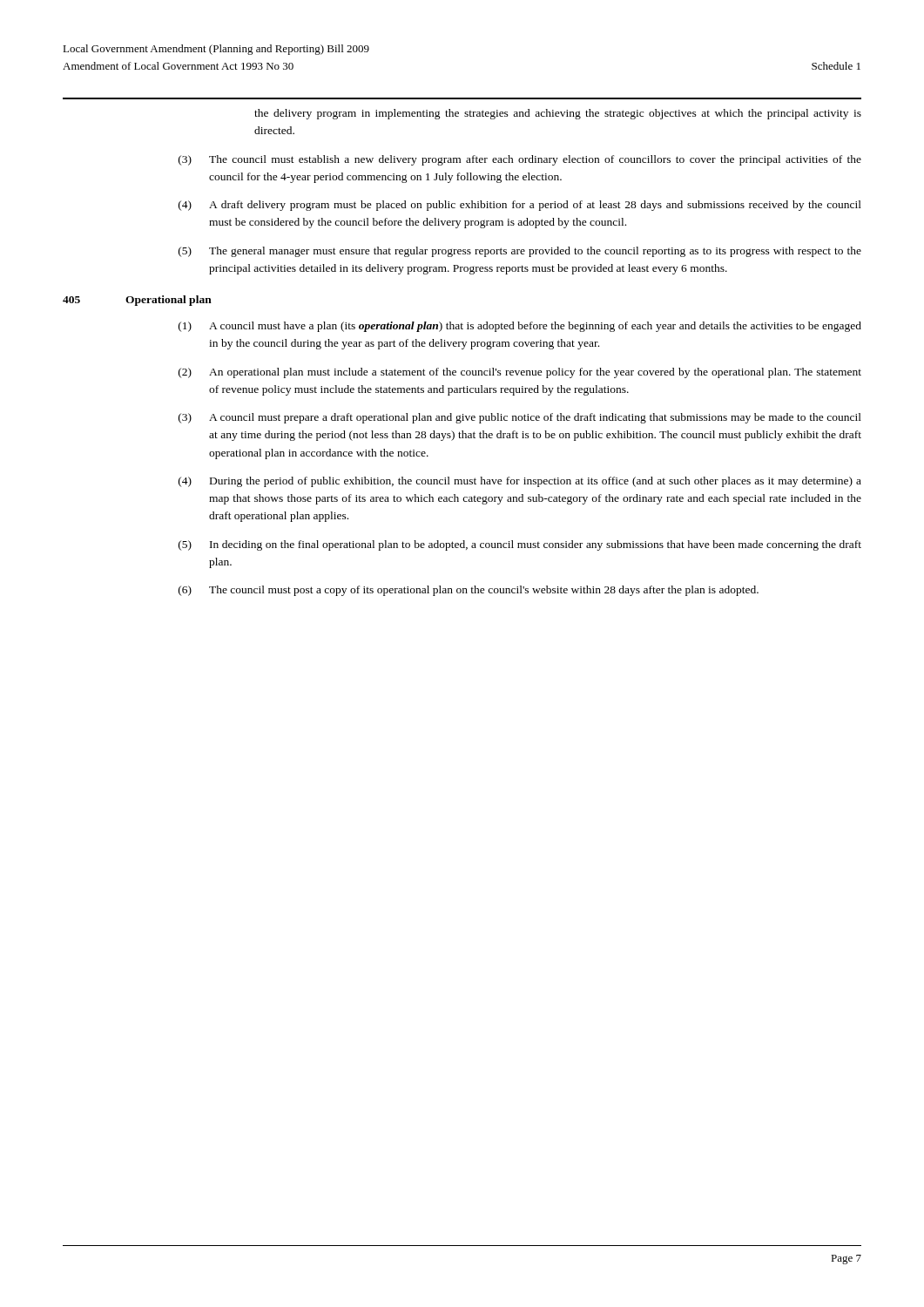Image resolution: width=924 pixels, height=1307 pixels.
Task: Click on the list item that says "(1) A council must"
Action: pyautogui.click(x=462, y=335)
